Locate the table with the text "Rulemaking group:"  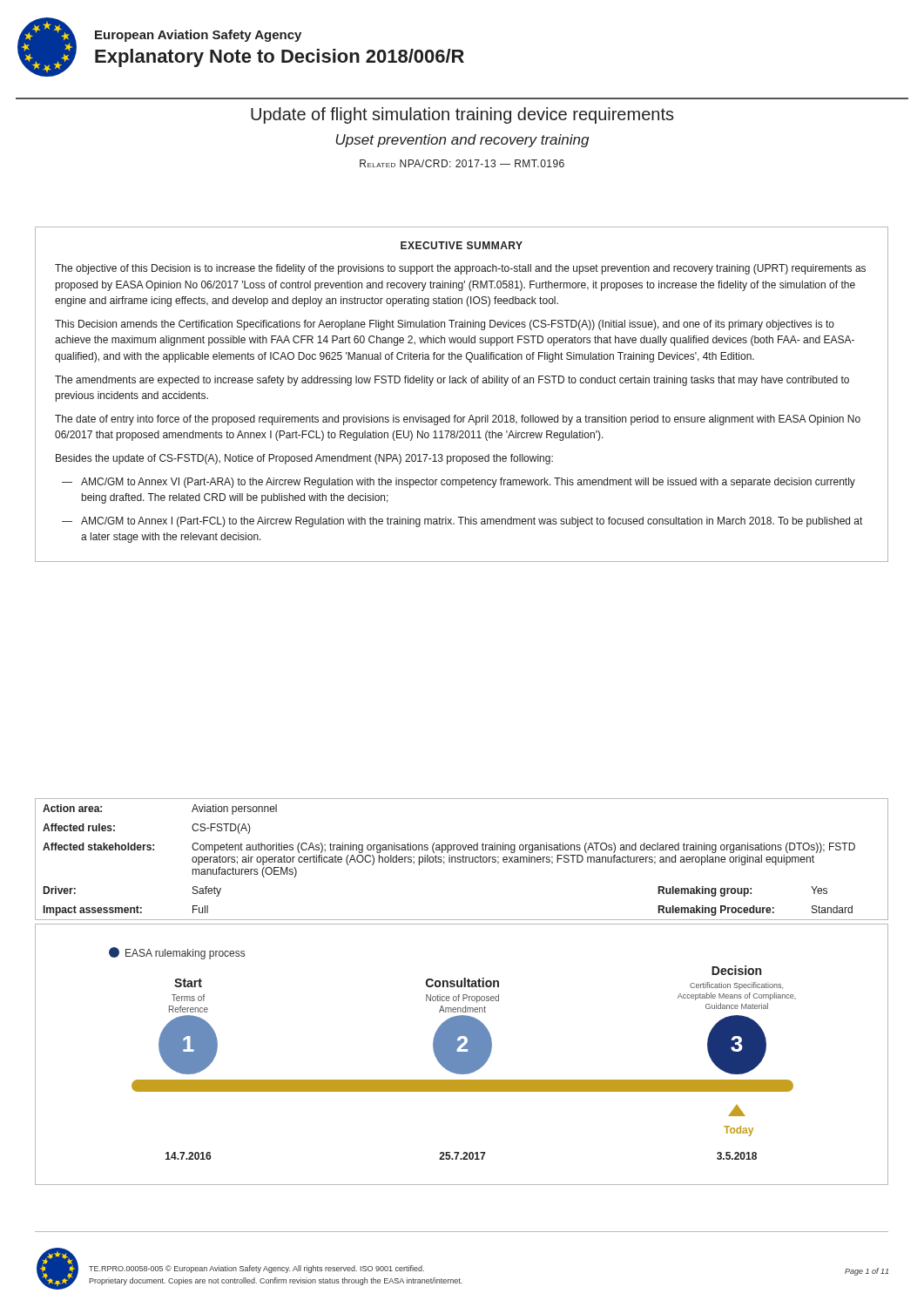462,859
